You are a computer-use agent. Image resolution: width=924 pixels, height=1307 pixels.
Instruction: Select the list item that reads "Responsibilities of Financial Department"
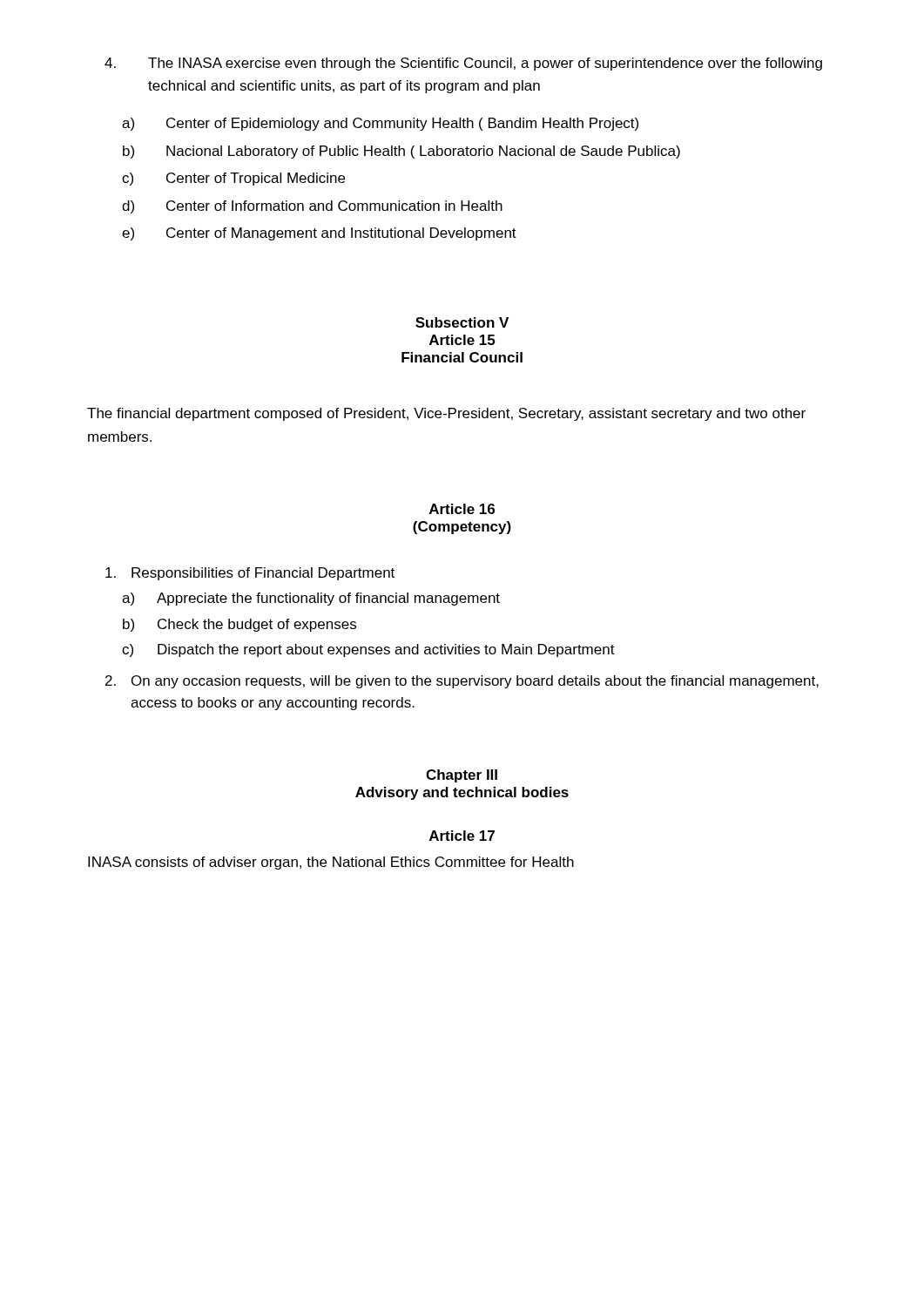point(250,573)
